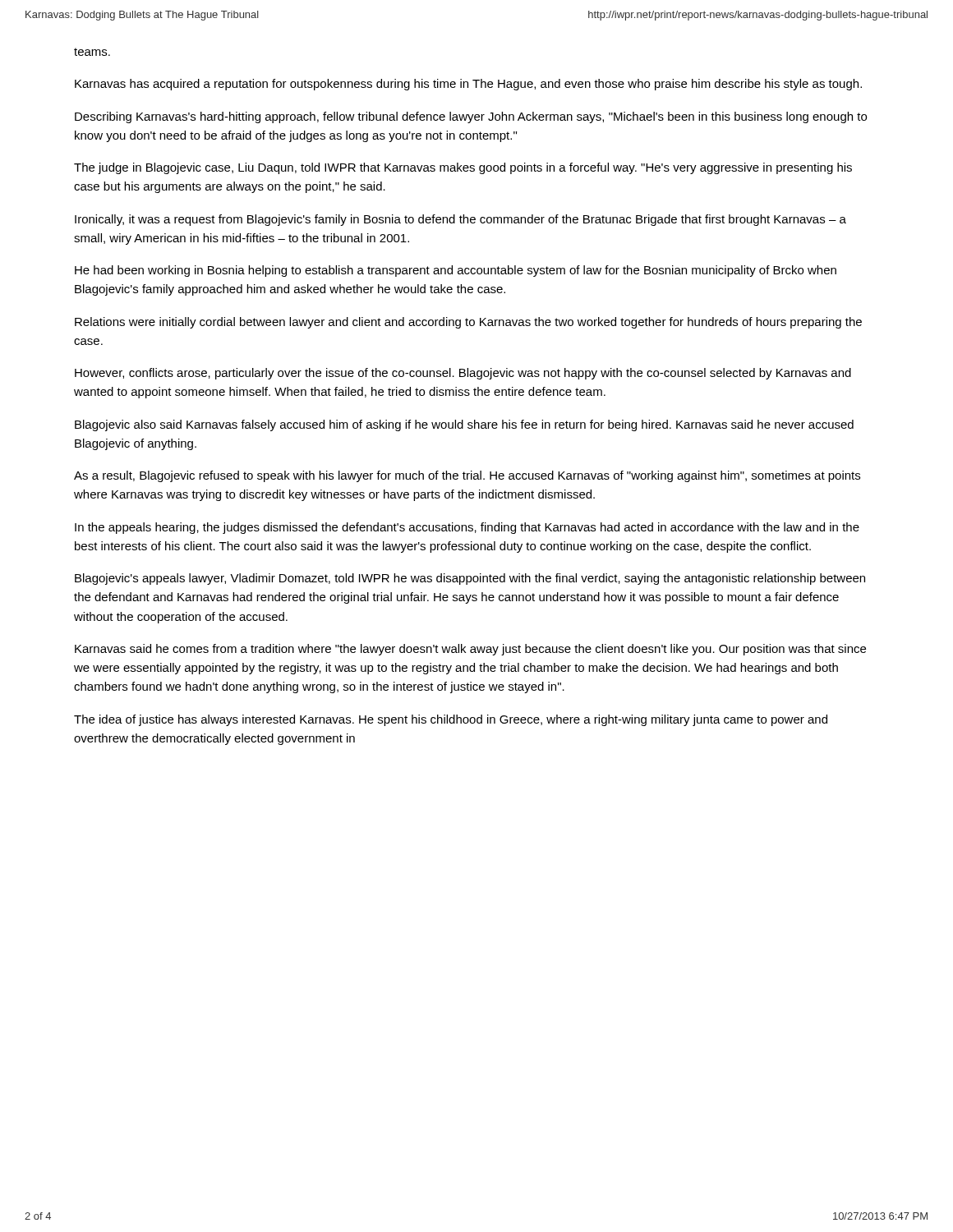Select the text block starting "Relations were initially"

pos(468,331)
